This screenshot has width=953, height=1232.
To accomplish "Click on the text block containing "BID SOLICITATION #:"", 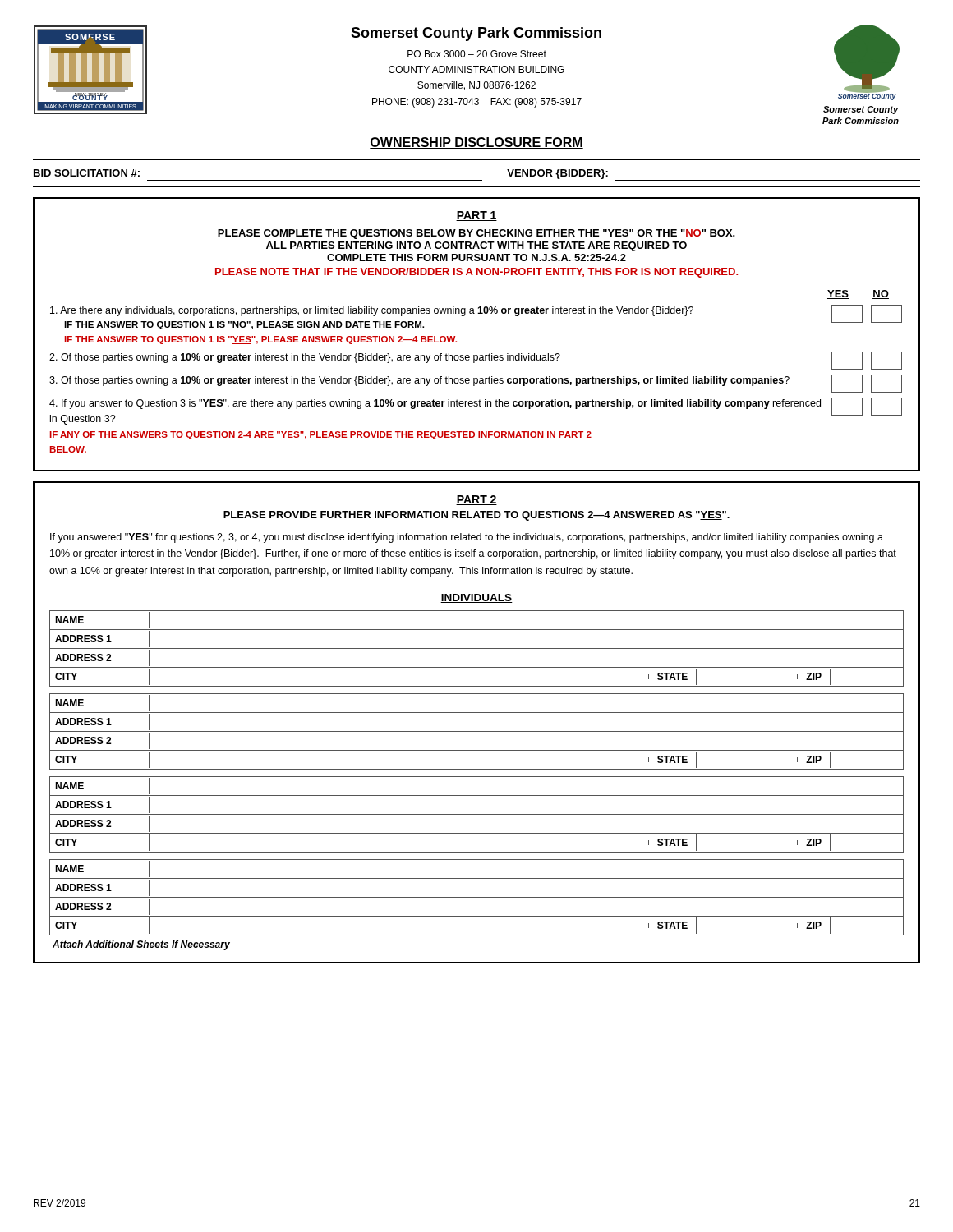I will [476, 173].
